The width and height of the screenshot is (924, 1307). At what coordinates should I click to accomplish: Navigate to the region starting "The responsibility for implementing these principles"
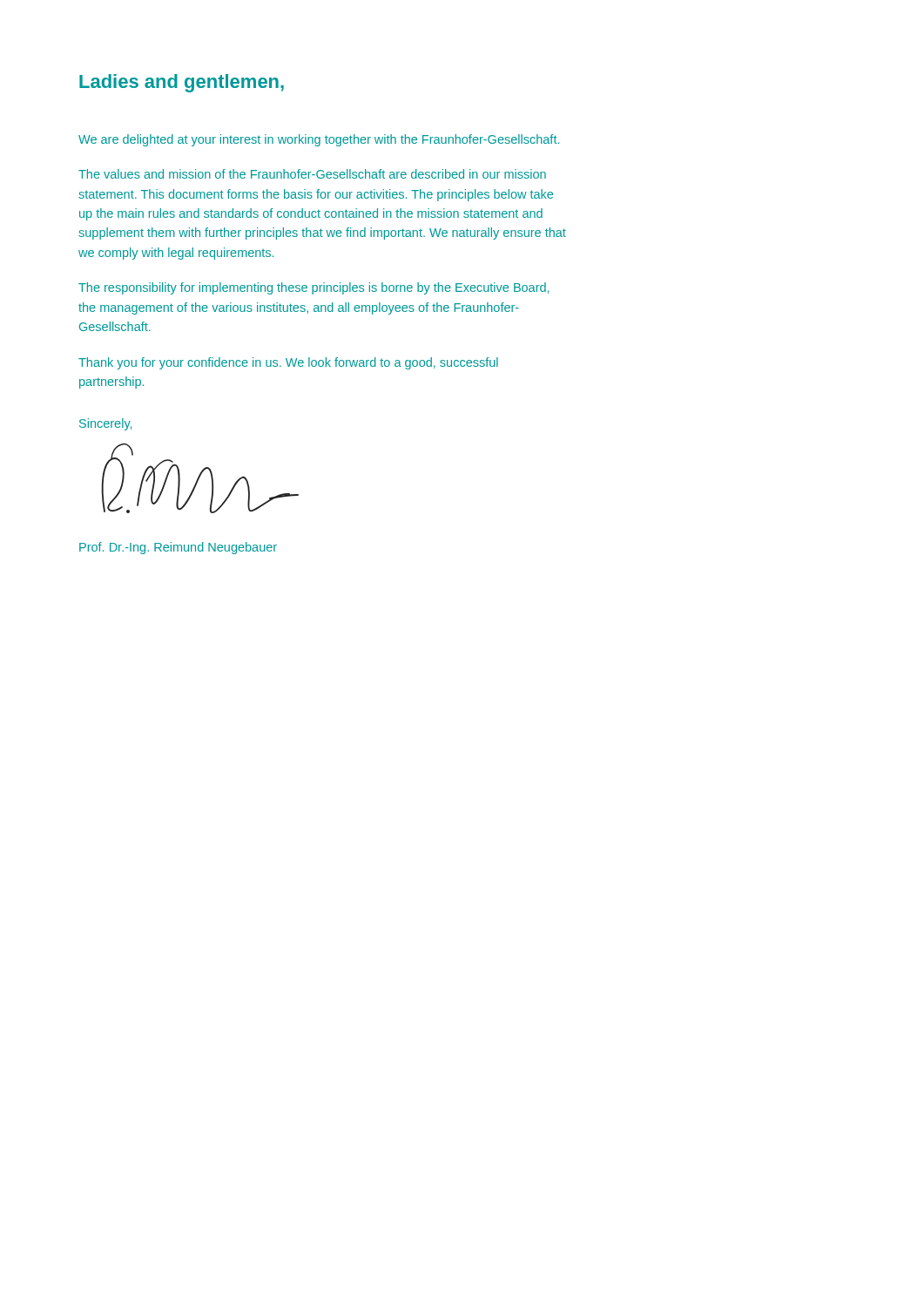point(314,307)
